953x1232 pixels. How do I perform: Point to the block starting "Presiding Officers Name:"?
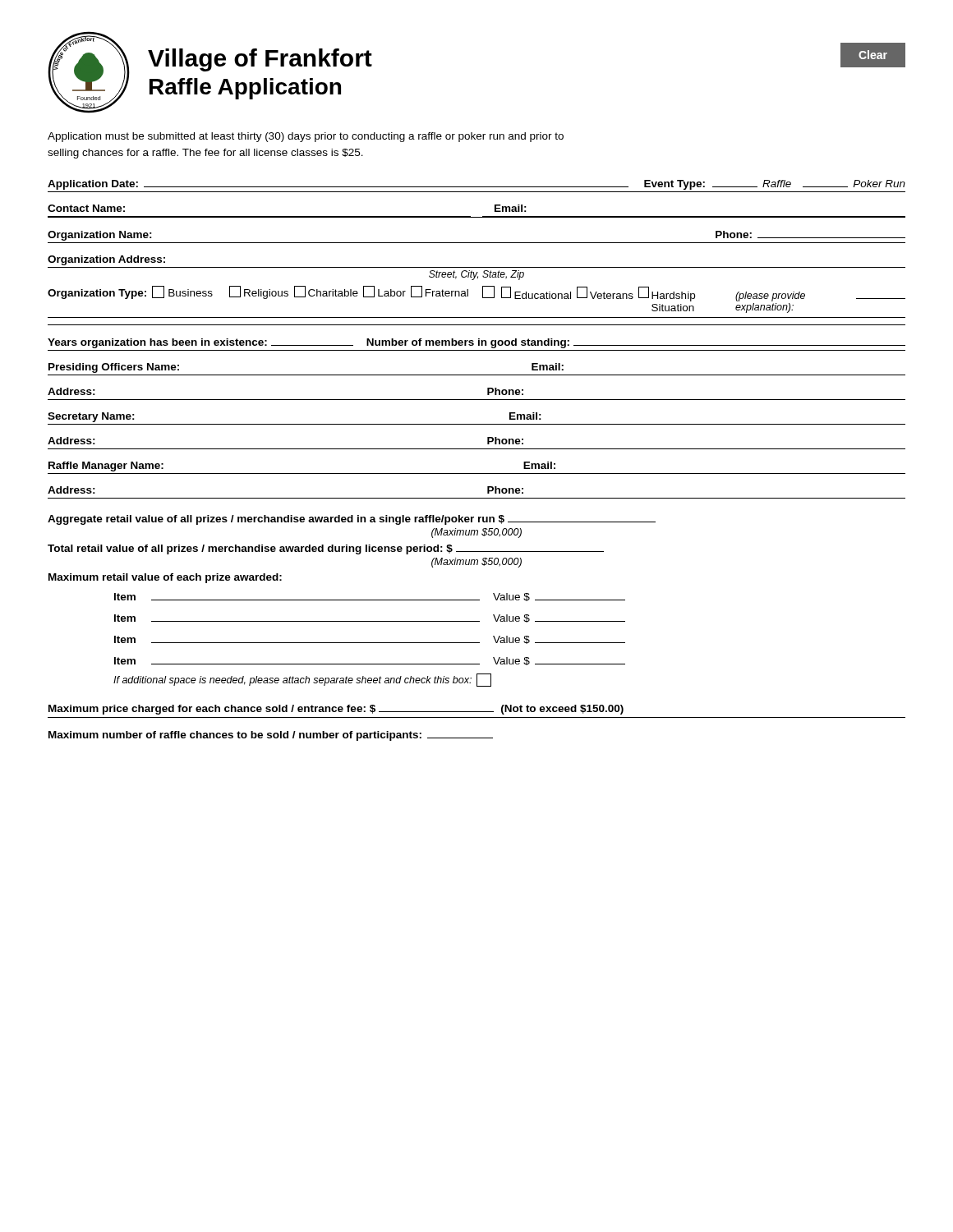coord(476,365)
